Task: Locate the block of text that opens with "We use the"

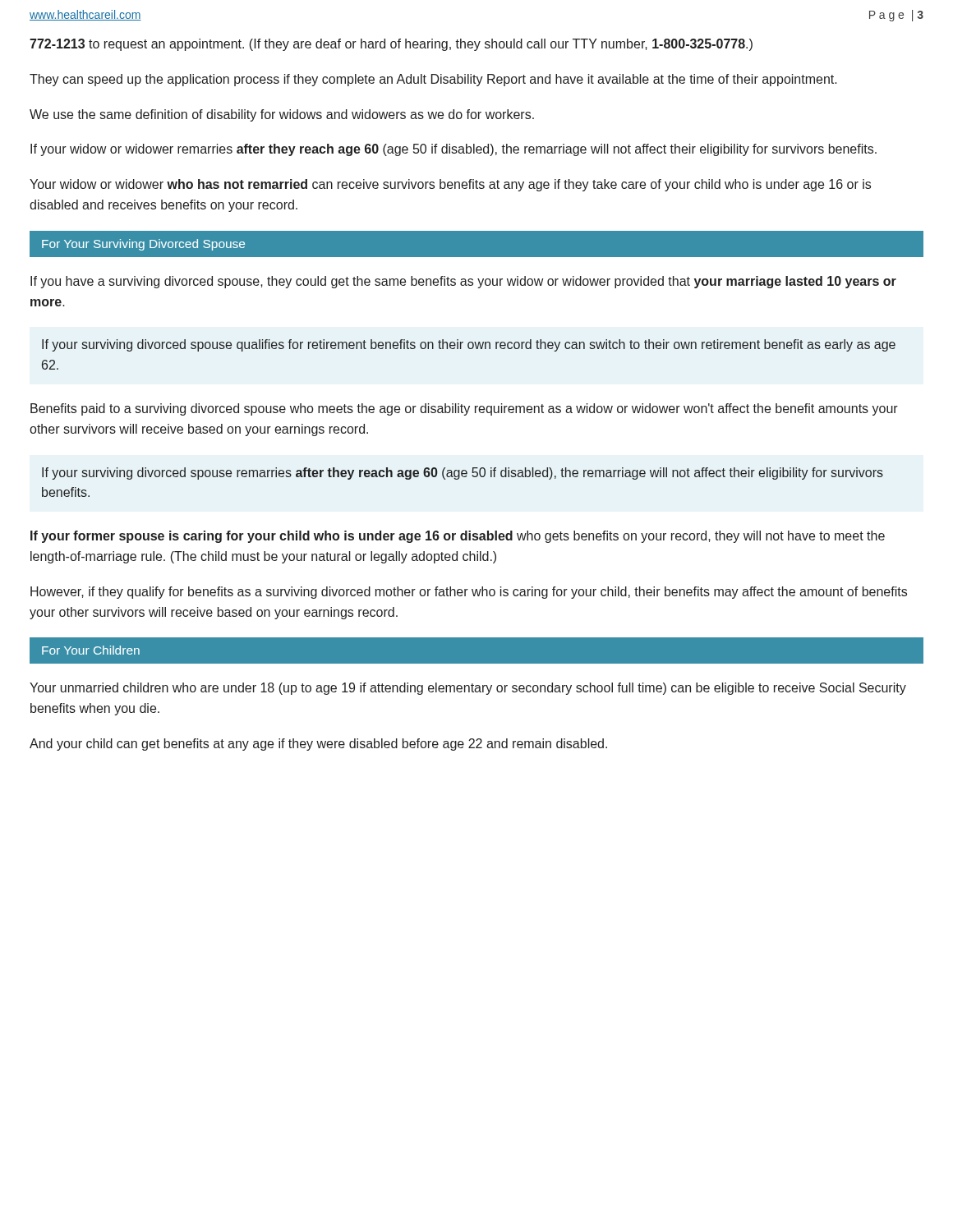Action: pyautogui.click(x=282, y=114)
